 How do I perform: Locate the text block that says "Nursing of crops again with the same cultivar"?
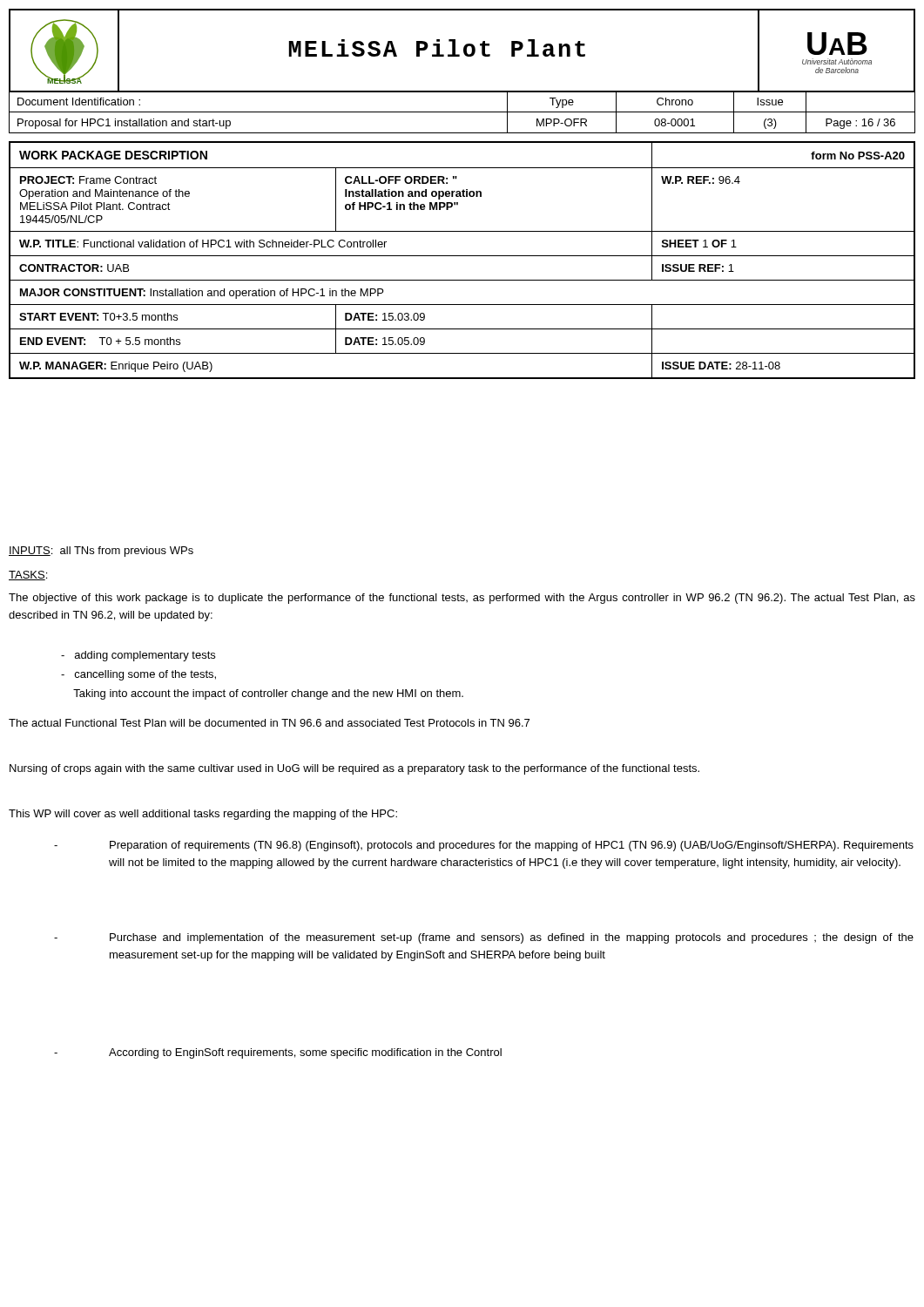click(354, 768)
